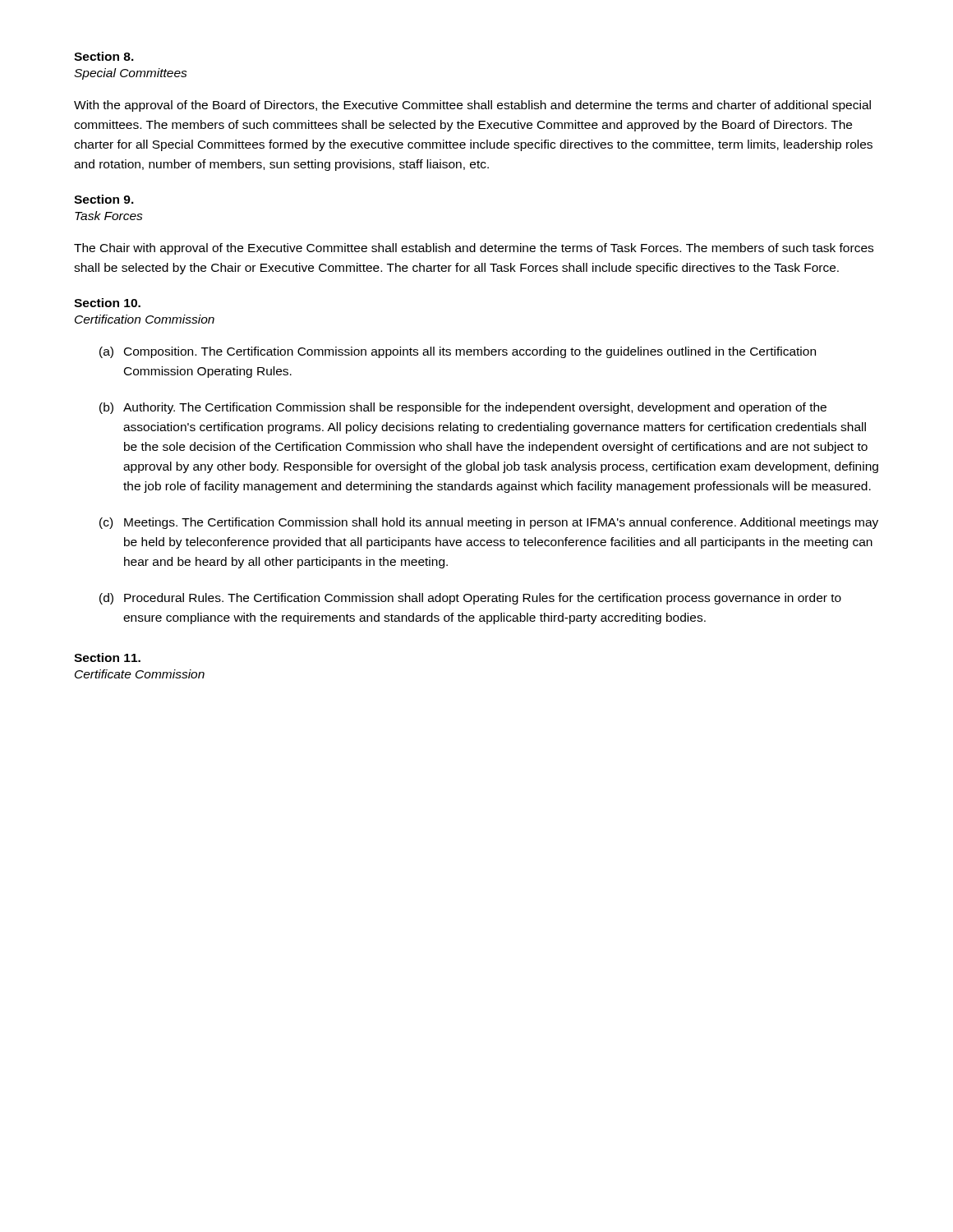Image resolution: width=953 pixels, height=1232 pixels.
Task: Select the text block starting "(c) Meetings. The Certification"
Action: [489, 542]
